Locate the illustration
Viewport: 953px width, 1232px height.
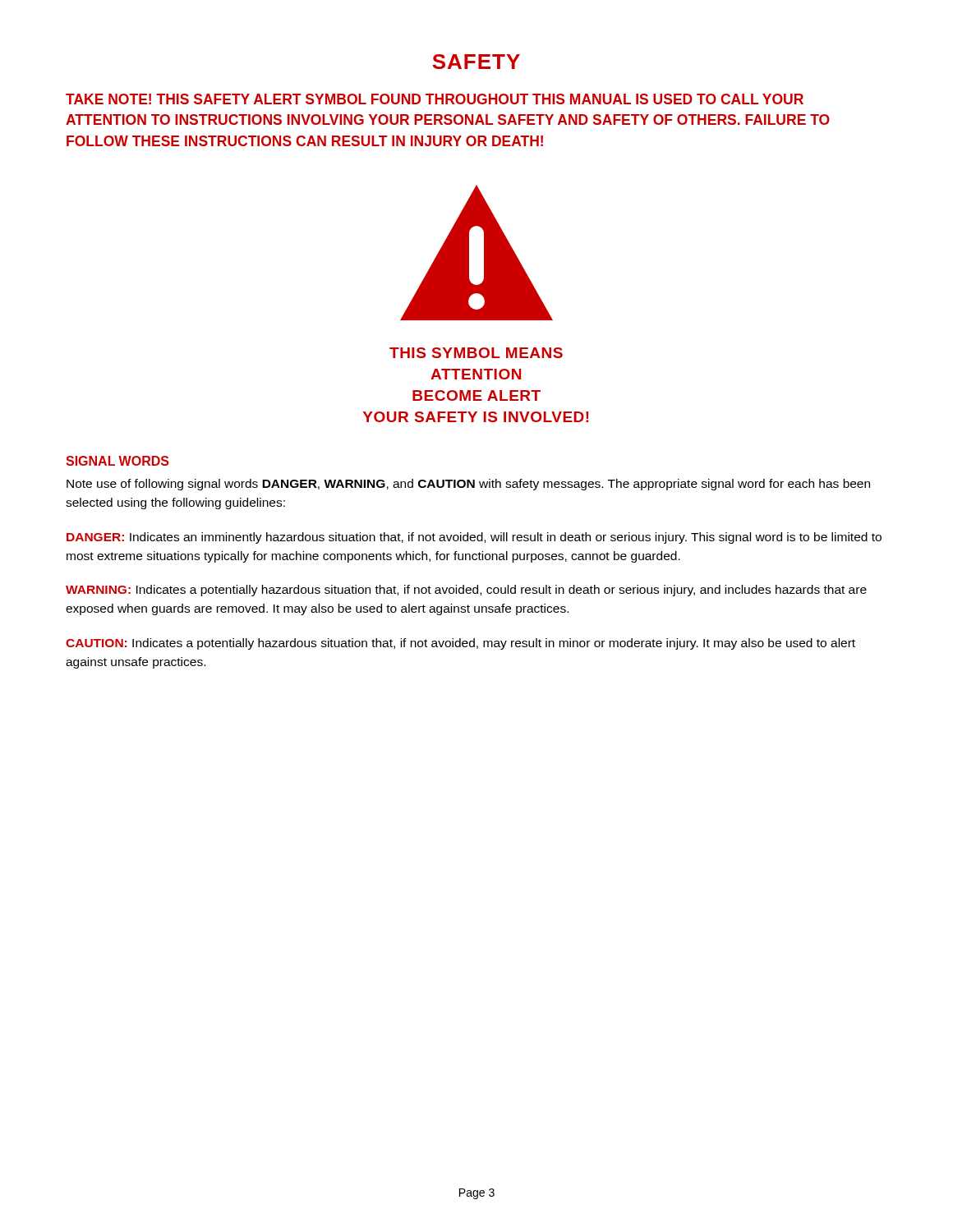[476, 303]
